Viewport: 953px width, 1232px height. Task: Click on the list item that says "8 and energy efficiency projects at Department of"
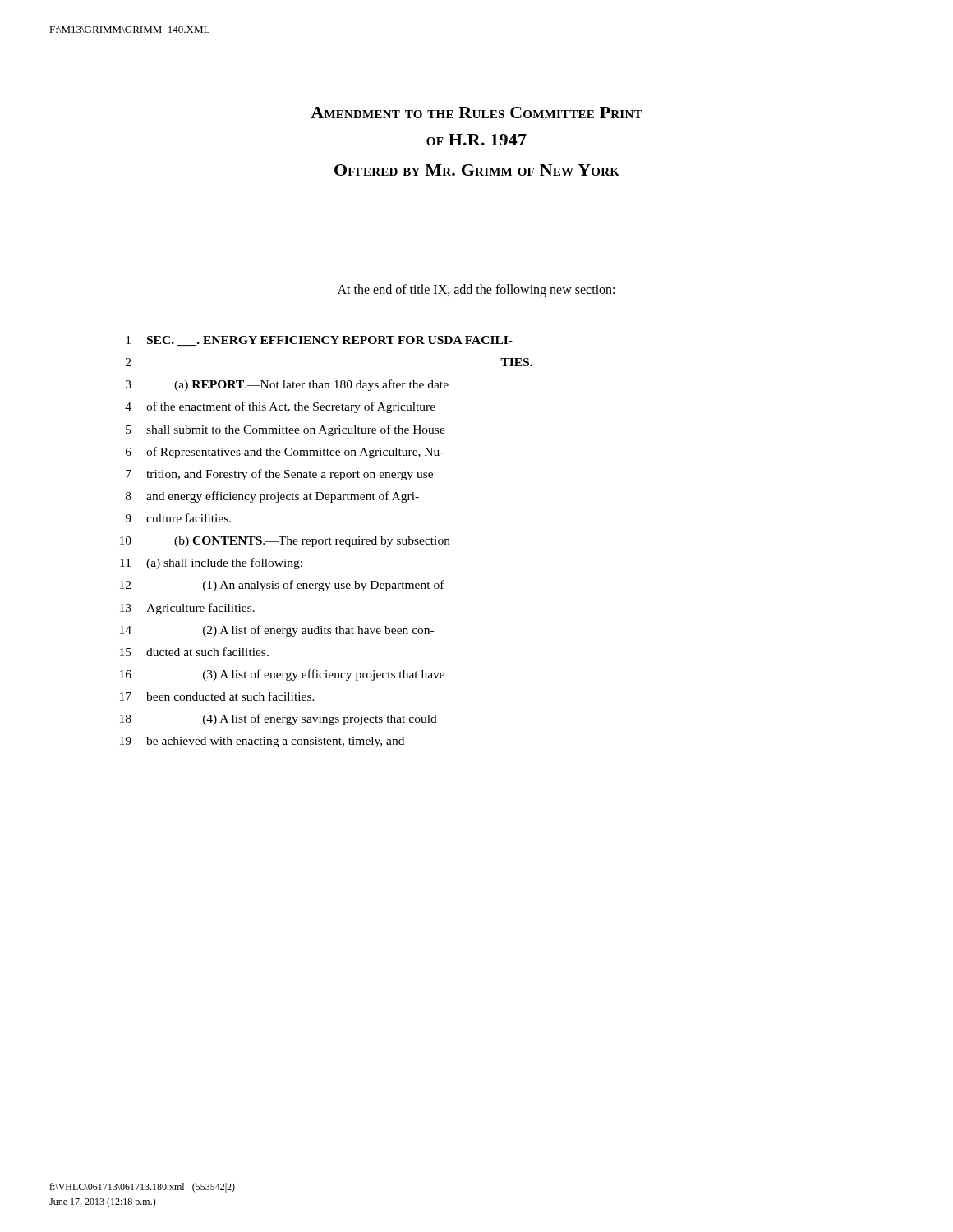coord(272,497)
